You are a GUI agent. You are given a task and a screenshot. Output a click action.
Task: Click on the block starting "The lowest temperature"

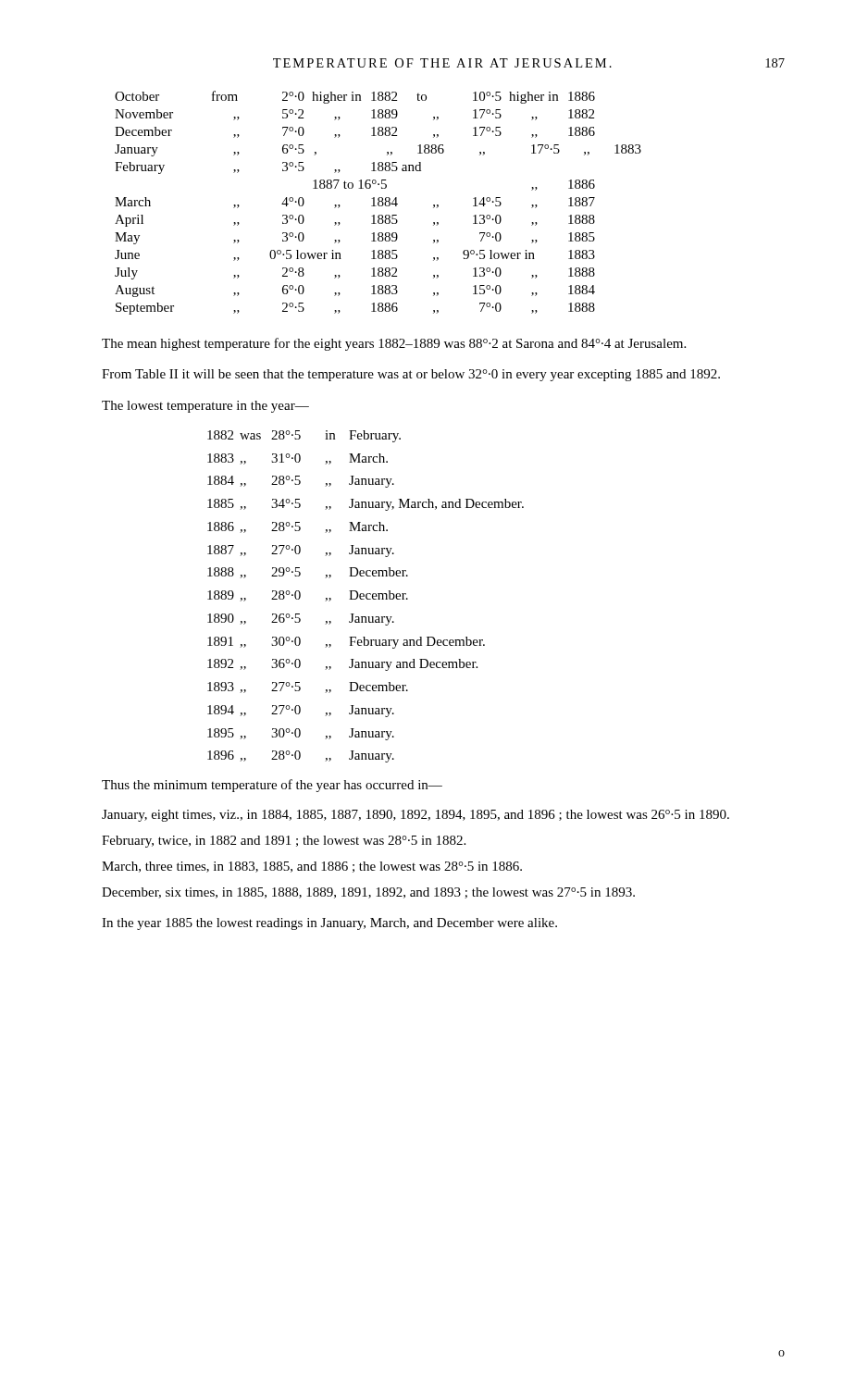(205, 405)
